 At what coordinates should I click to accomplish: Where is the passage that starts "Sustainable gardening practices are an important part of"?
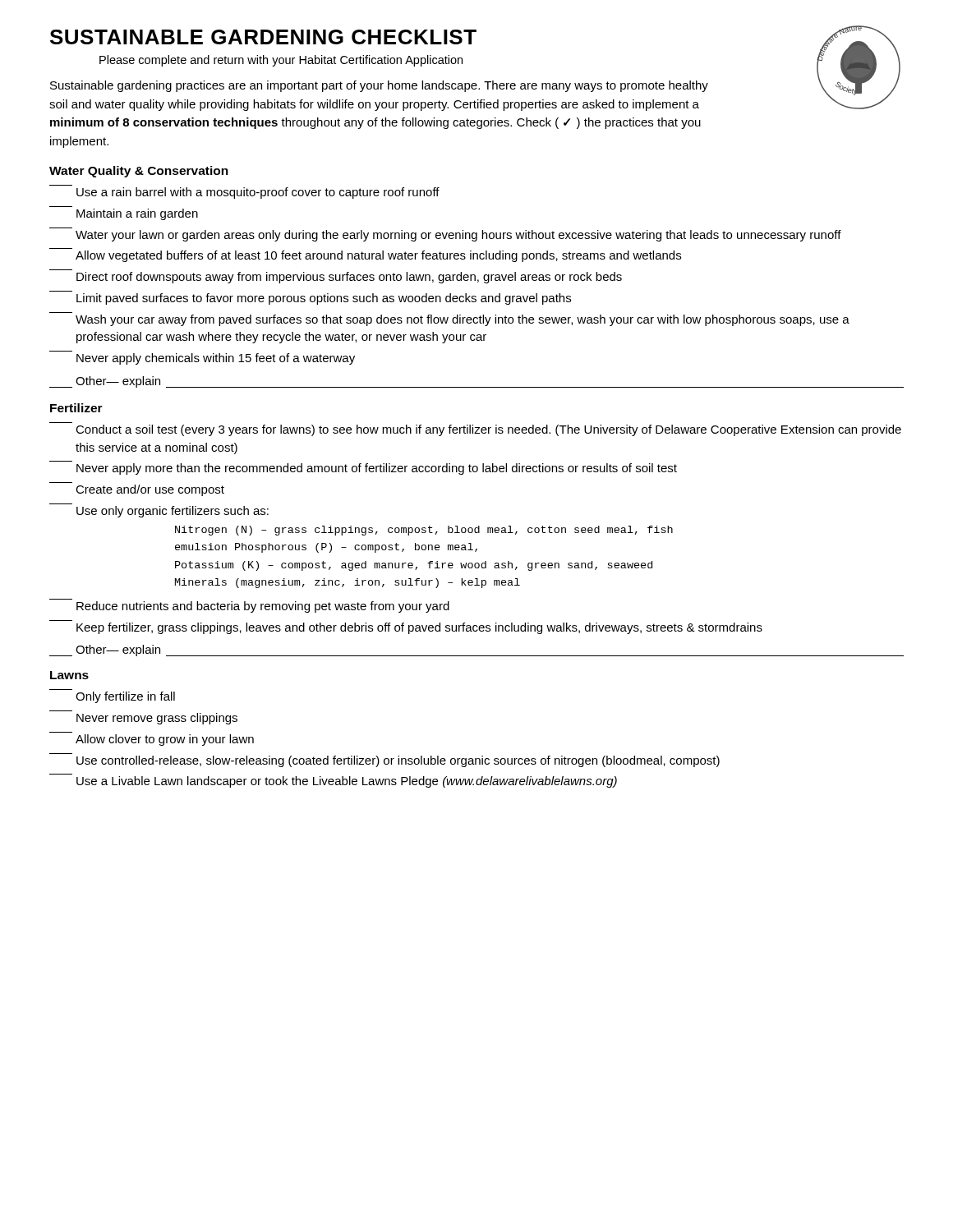[x=379, y=113]
